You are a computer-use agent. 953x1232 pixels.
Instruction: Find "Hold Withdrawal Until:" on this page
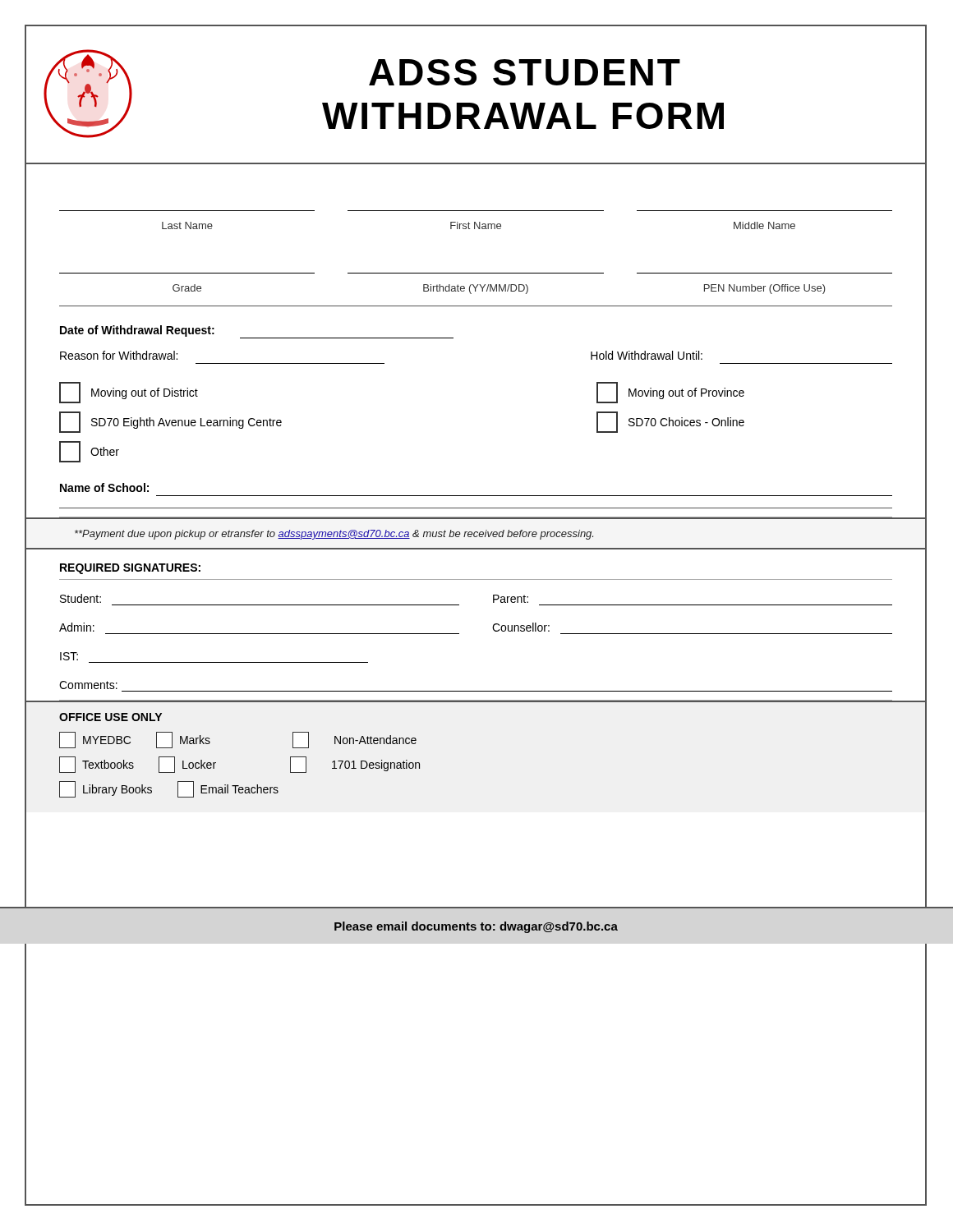coord(647,355)
